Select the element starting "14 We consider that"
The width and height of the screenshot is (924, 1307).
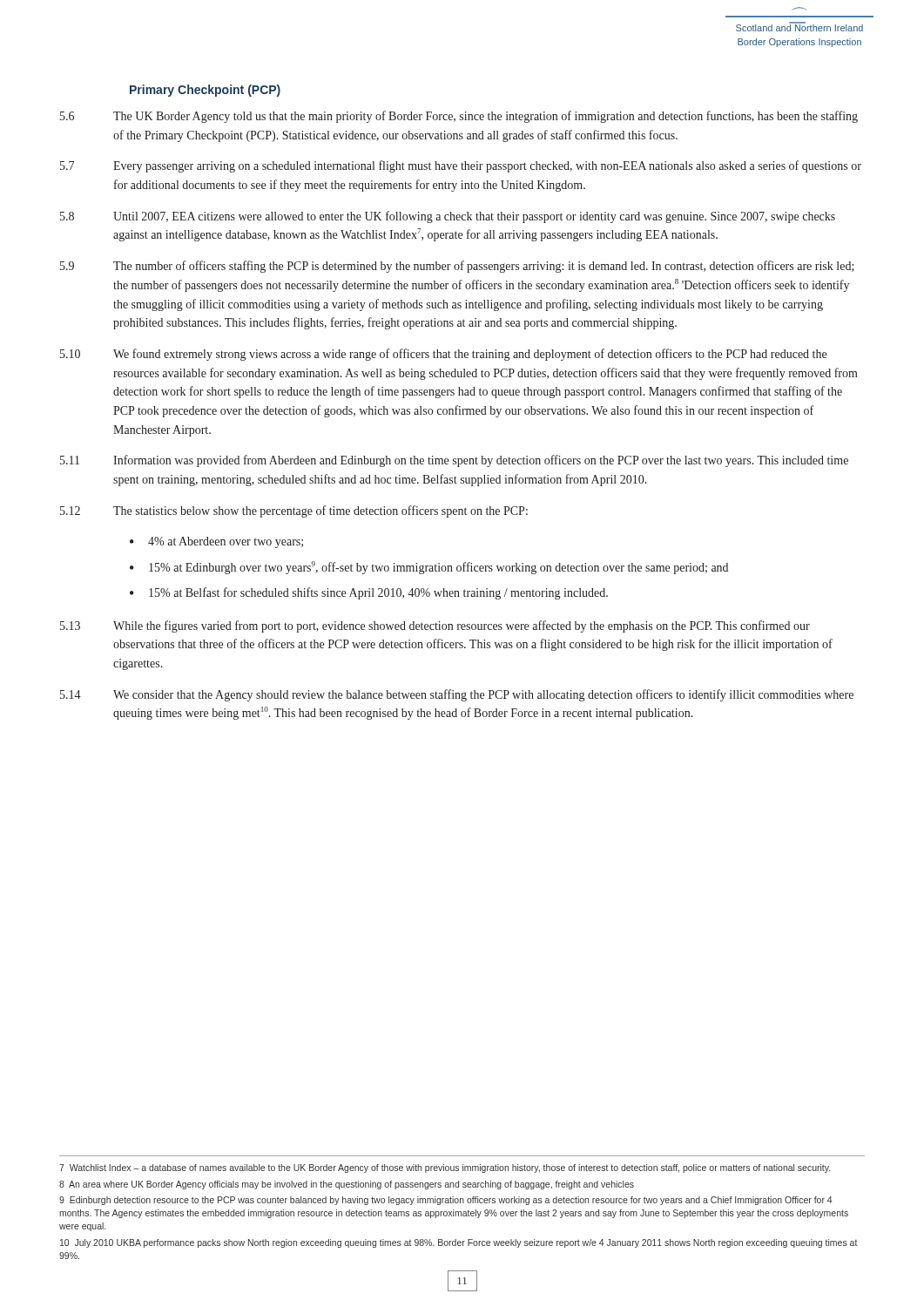[x=462, y=704]
